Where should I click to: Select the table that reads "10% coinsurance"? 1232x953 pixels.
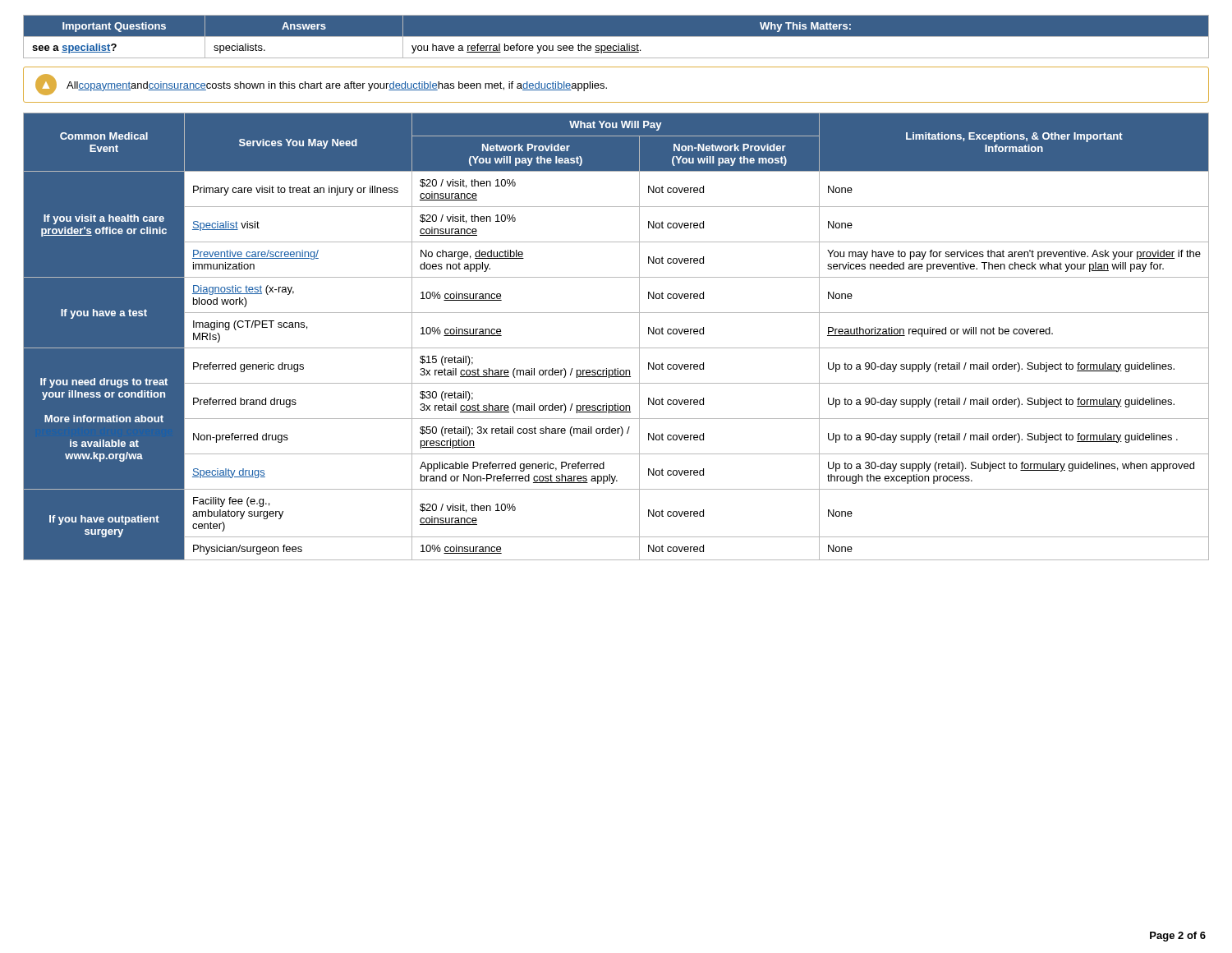(x=616, y=336)
